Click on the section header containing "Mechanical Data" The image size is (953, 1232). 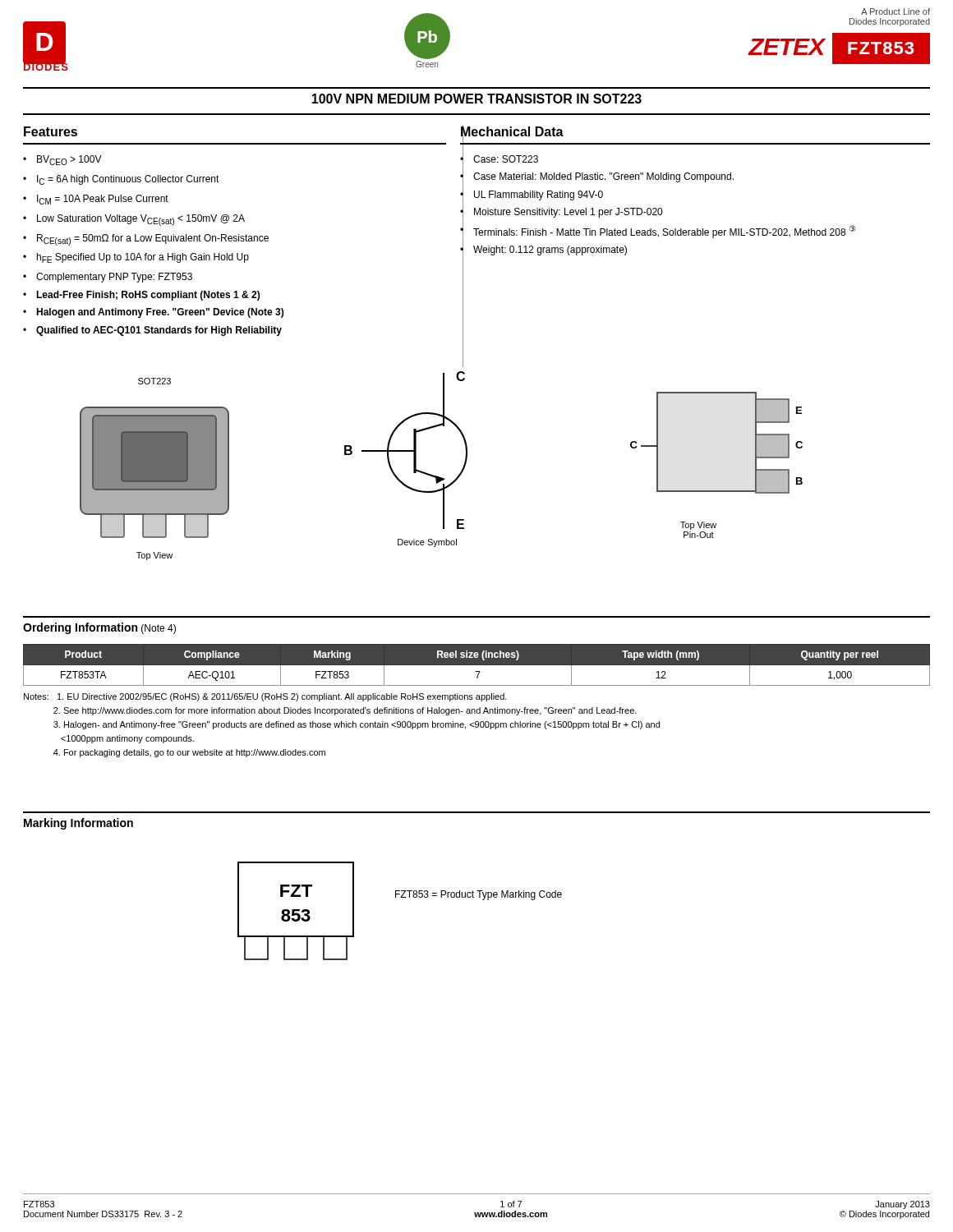pyautogui.click(x=695, y=135)
